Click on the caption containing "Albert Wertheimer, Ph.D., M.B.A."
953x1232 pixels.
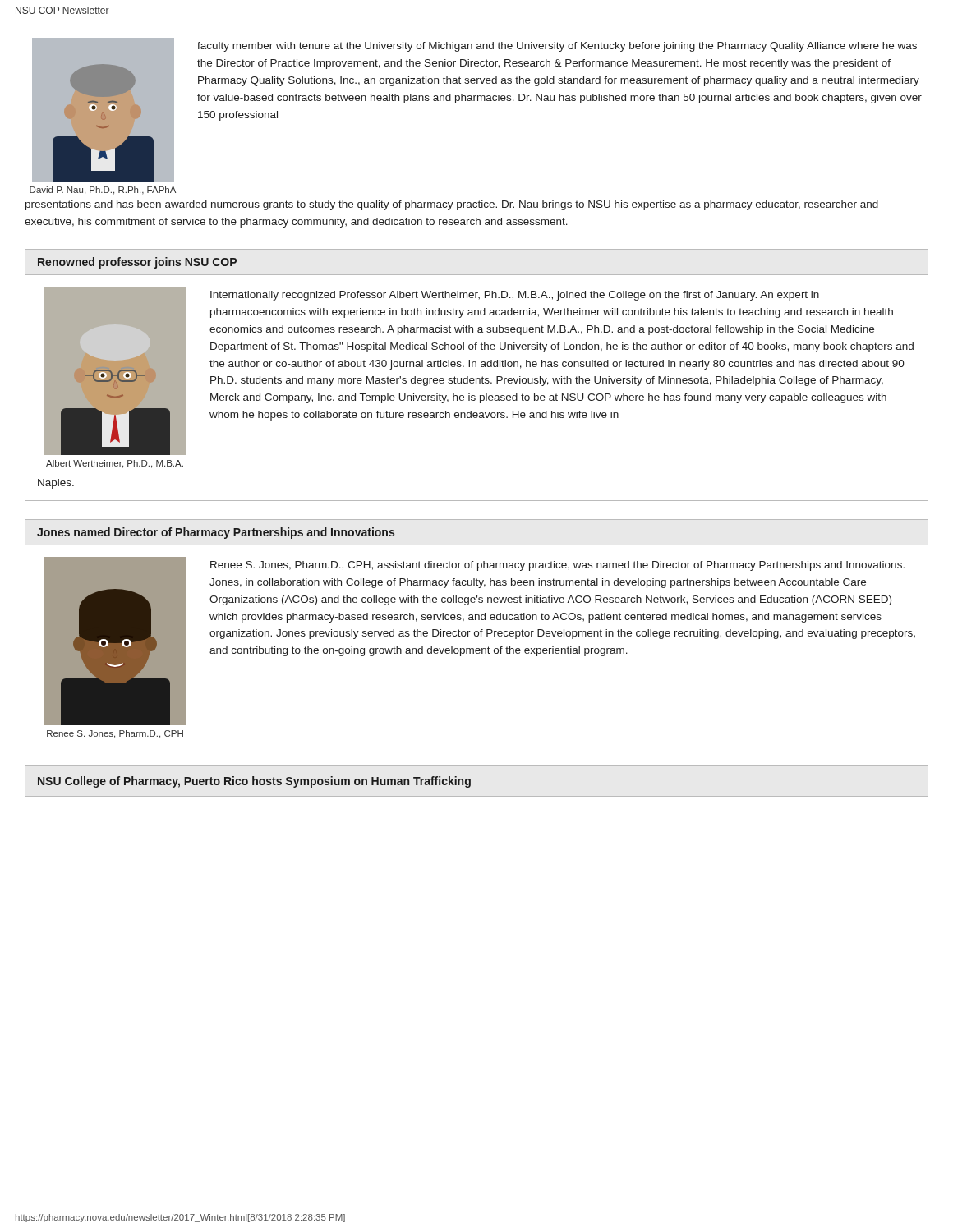pyautogui.click(x=115, y=463)
